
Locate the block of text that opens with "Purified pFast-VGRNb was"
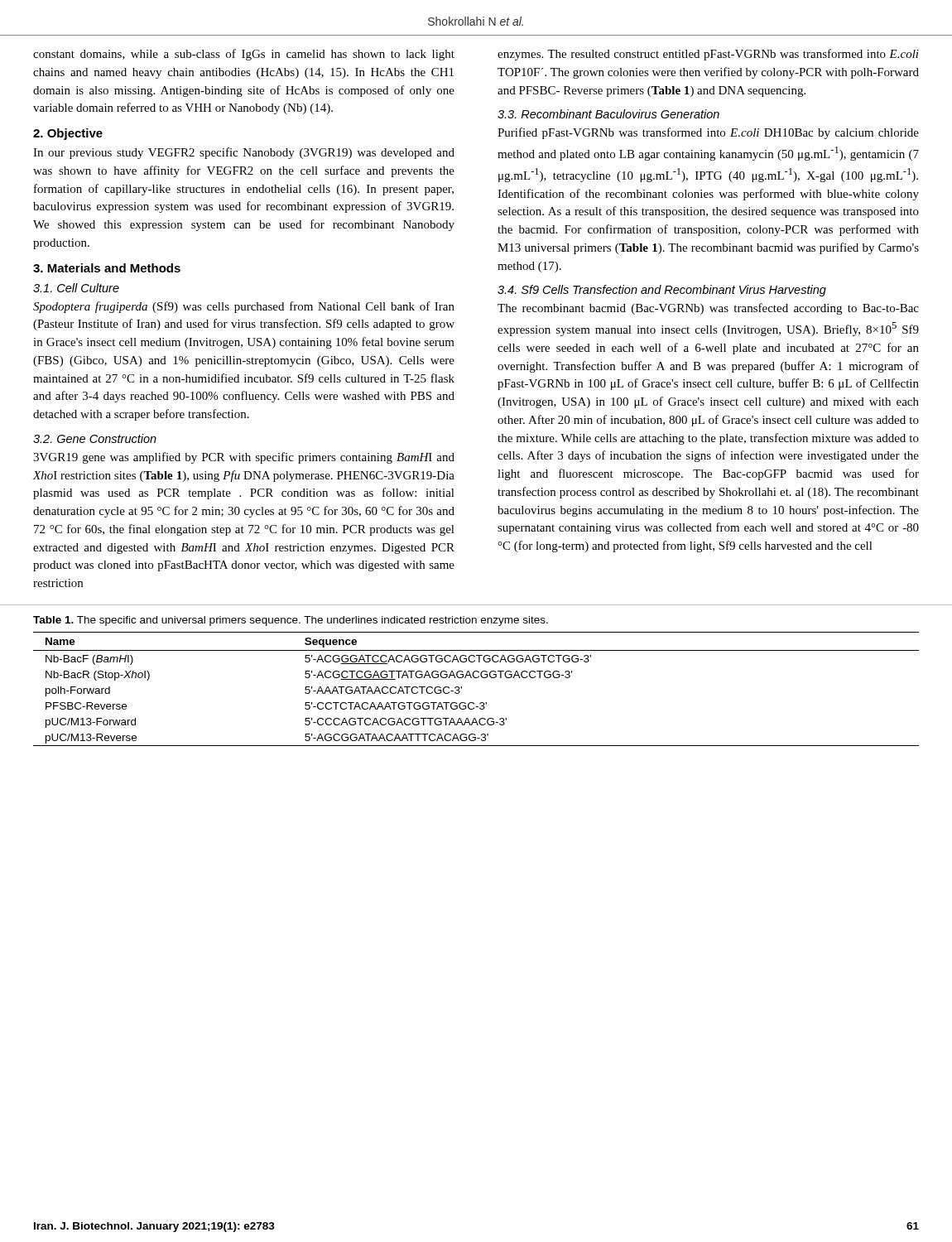pos(708,199)
